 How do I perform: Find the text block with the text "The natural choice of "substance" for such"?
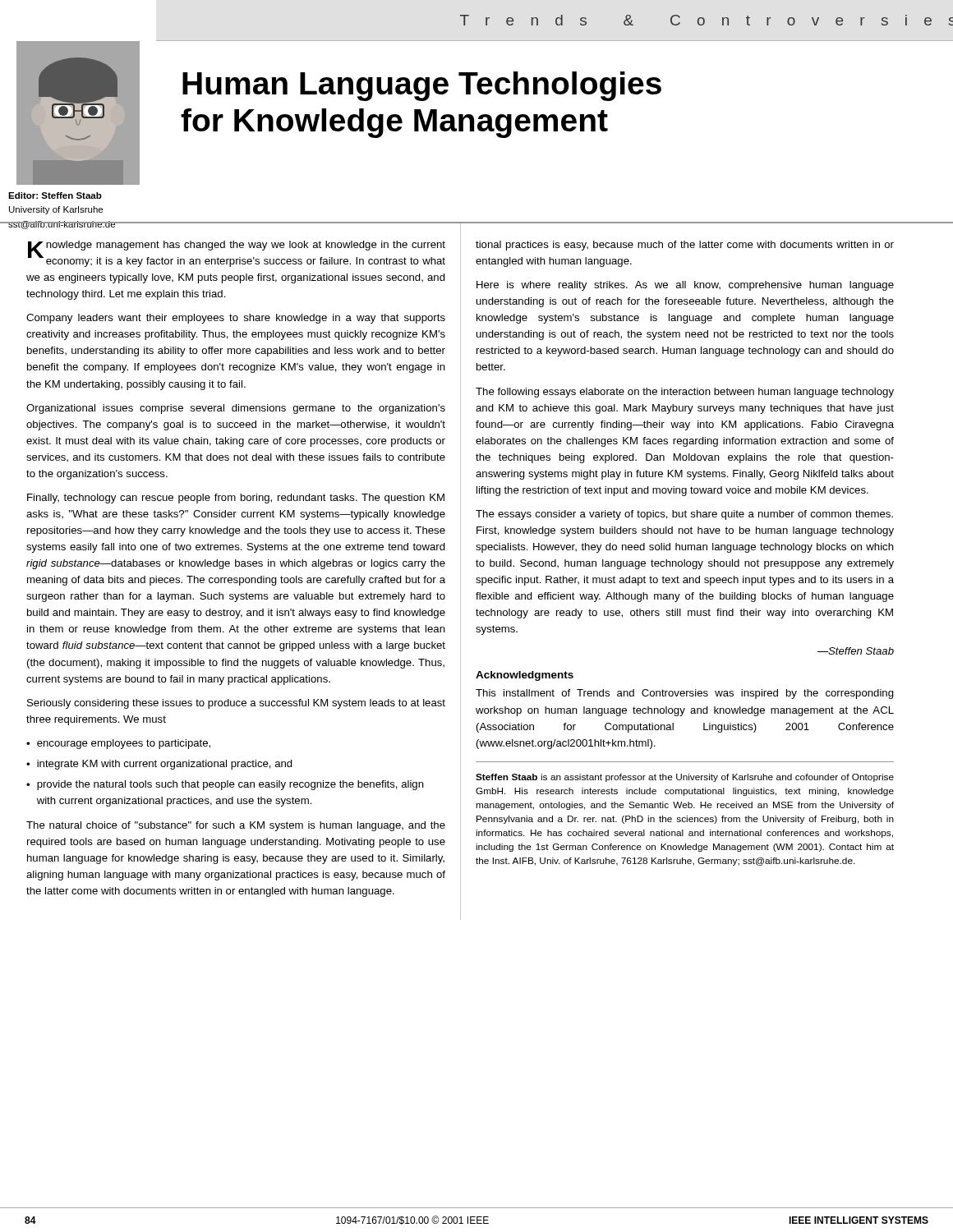click(236, 858)
